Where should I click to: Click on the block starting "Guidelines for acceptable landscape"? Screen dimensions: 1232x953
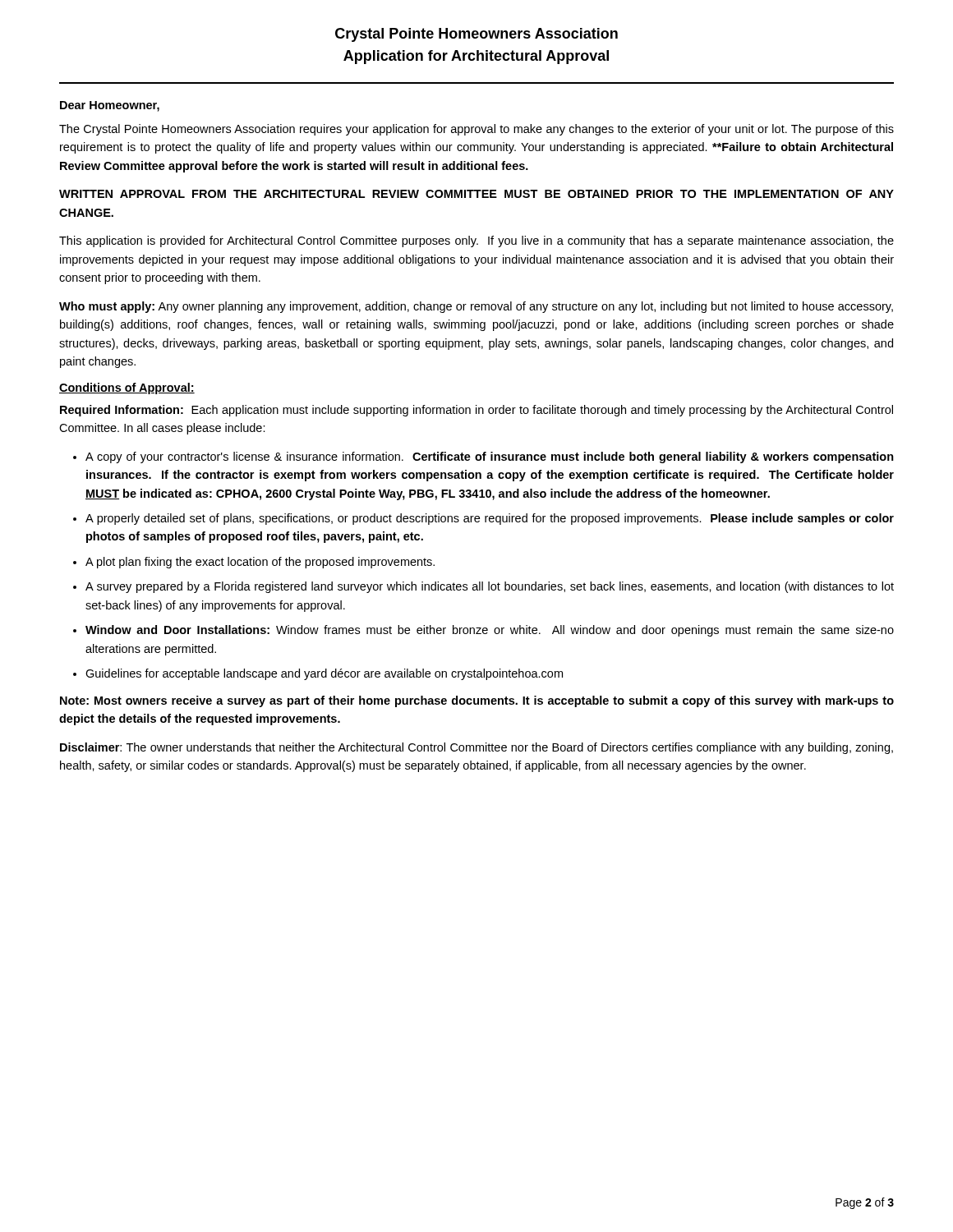(x=325, y=674)
